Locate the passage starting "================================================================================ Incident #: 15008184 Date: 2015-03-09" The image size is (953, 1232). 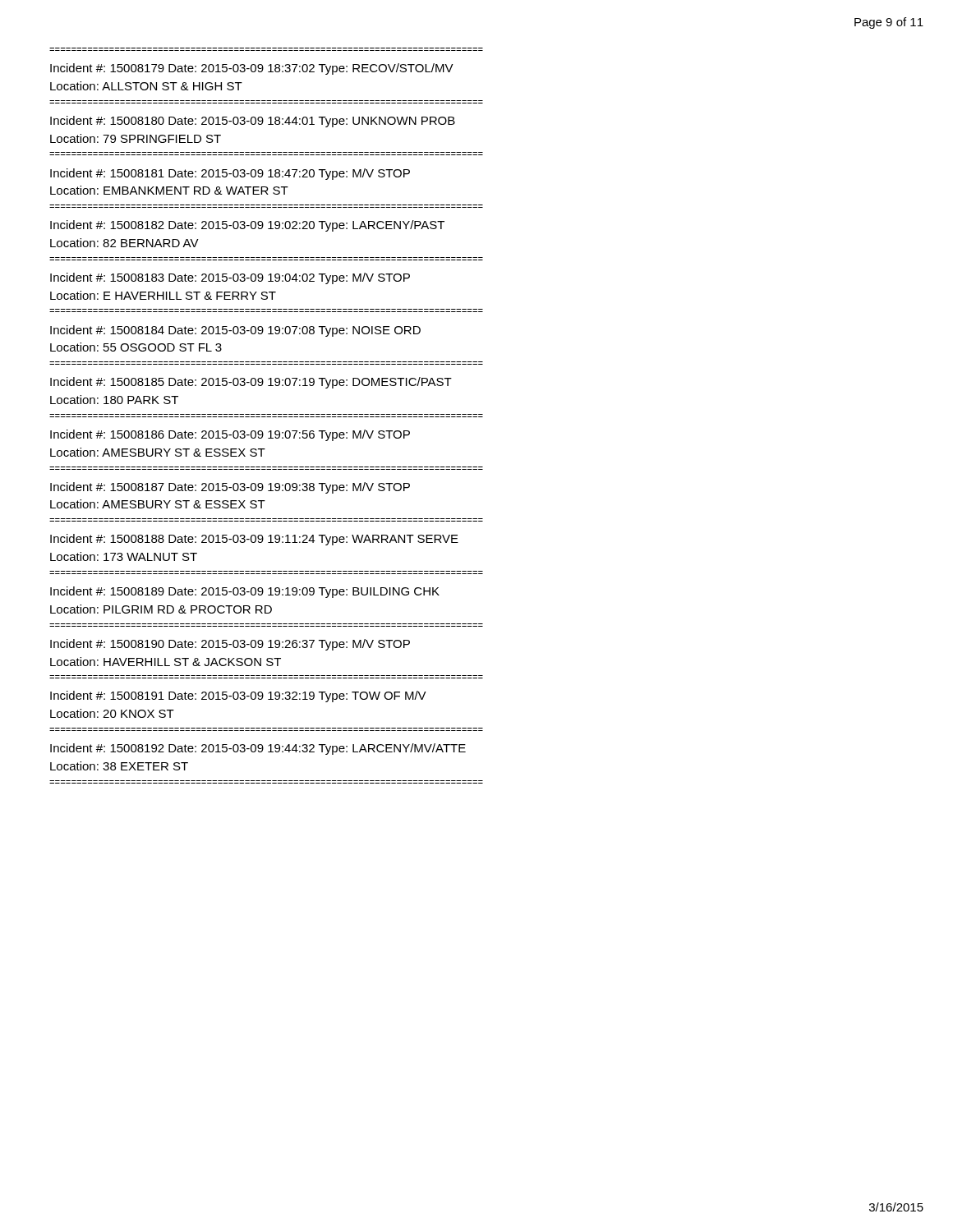(235, 331)
